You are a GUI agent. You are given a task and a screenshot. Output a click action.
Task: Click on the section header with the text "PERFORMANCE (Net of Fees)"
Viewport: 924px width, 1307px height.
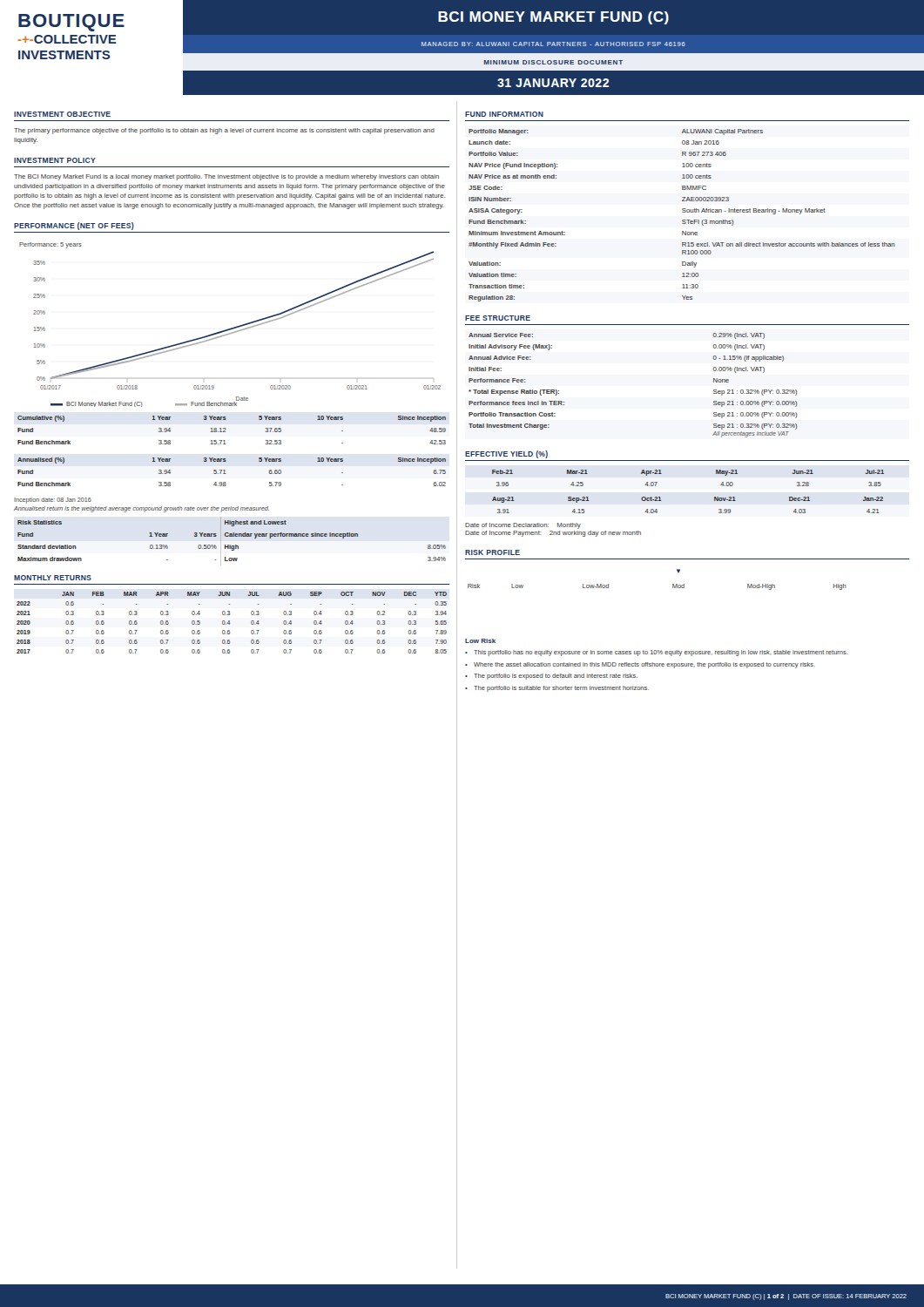[74, 226]
